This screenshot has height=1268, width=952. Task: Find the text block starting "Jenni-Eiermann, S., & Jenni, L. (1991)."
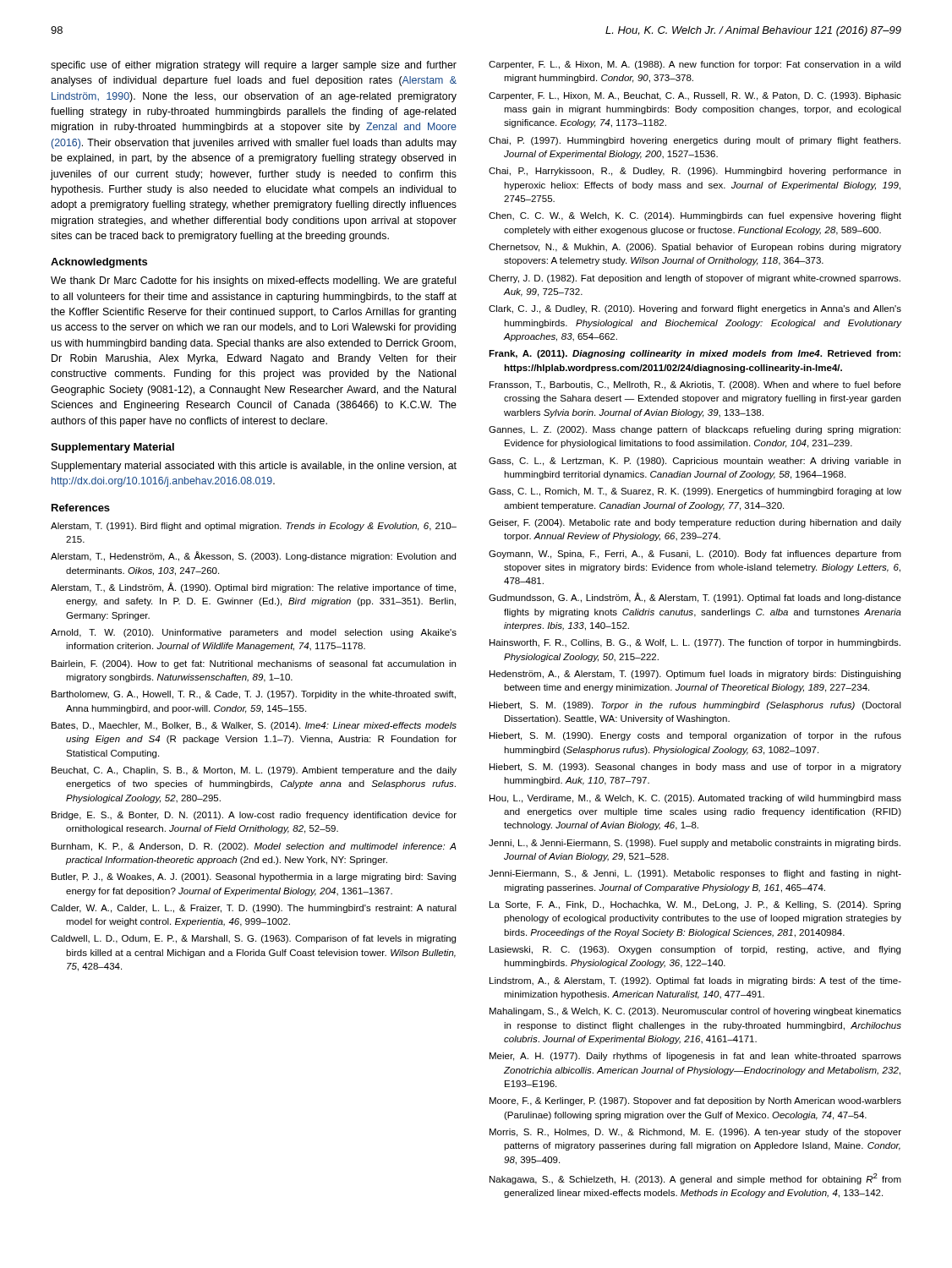tap(695, 880)
